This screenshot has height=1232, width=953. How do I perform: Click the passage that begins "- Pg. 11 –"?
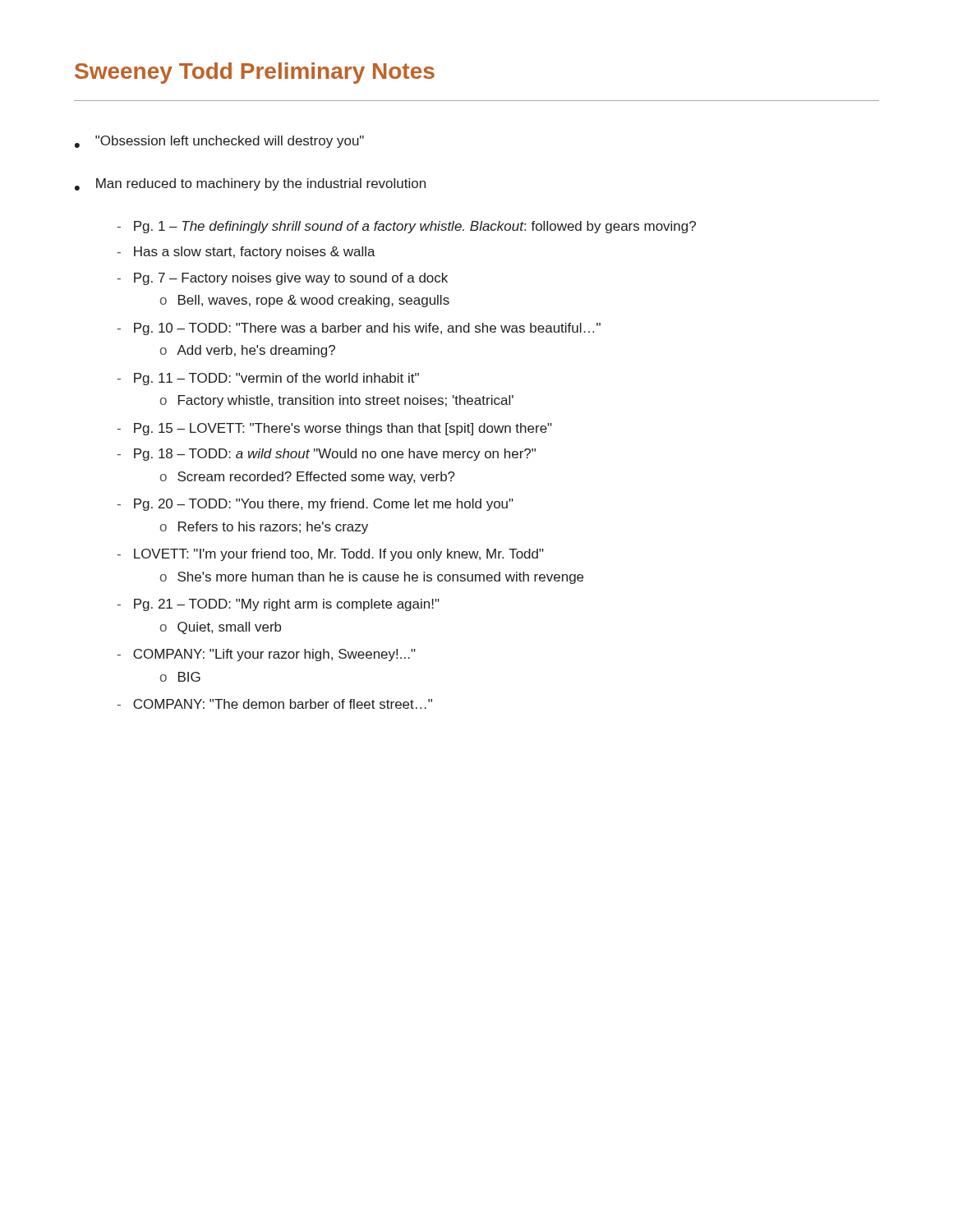click(x=268, y=379)
